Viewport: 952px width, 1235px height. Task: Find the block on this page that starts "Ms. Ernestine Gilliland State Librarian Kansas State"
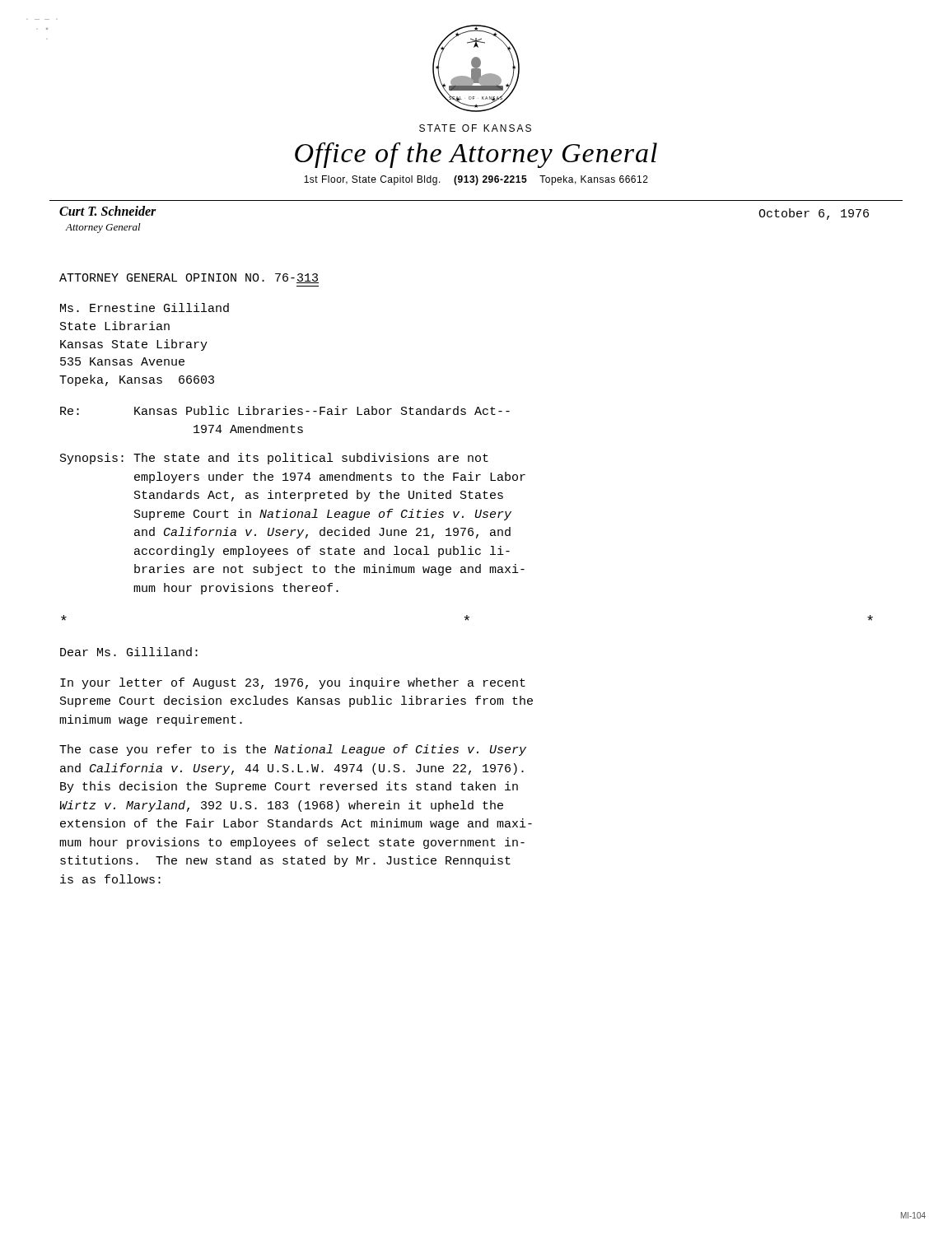click(145, 345)
